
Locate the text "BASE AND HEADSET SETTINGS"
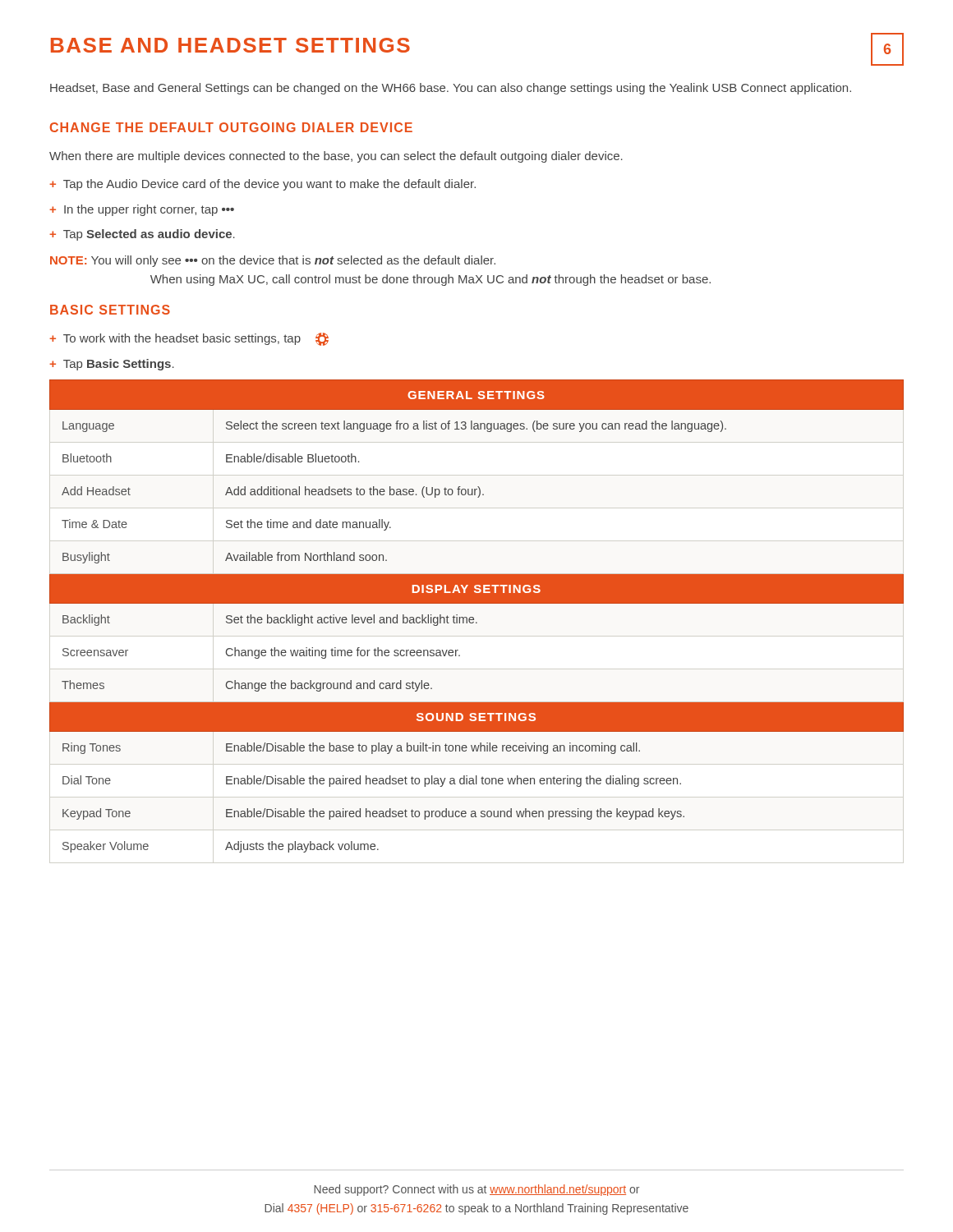[x=230, y=45]
